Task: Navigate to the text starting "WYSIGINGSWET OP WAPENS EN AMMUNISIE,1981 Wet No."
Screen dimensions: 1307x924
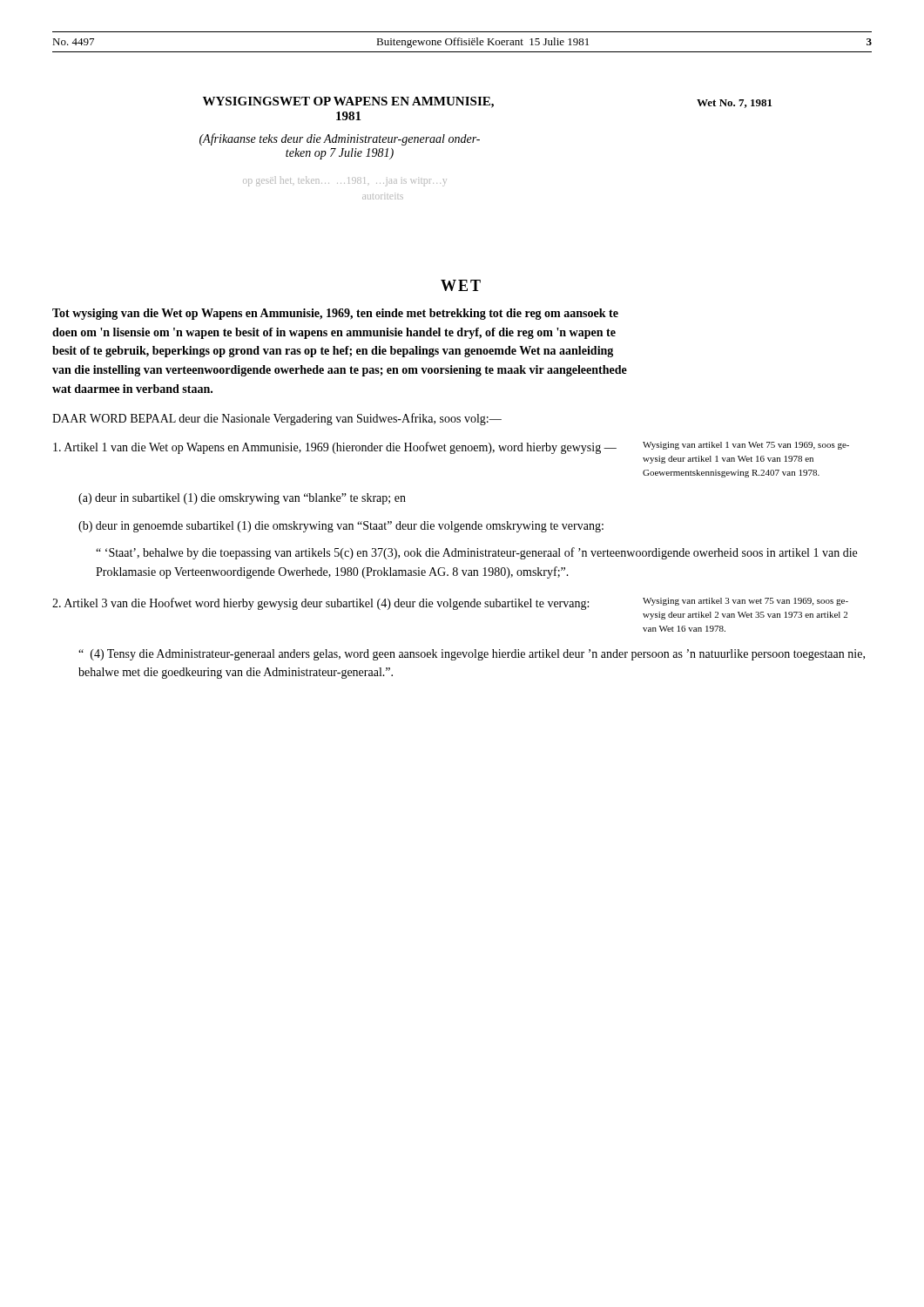Action: 462,109
